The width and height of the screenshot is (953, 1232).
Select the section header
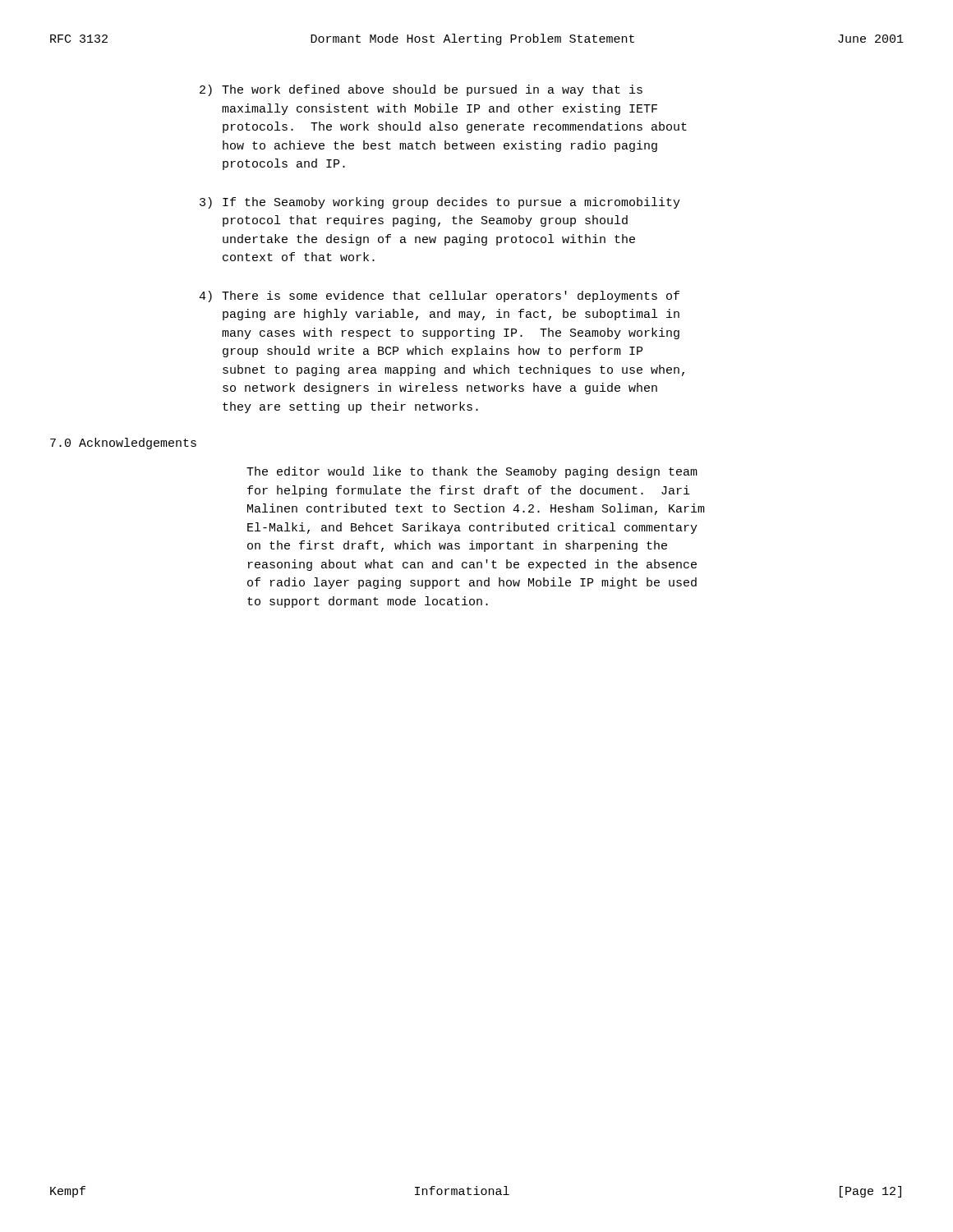pos(123,444)
